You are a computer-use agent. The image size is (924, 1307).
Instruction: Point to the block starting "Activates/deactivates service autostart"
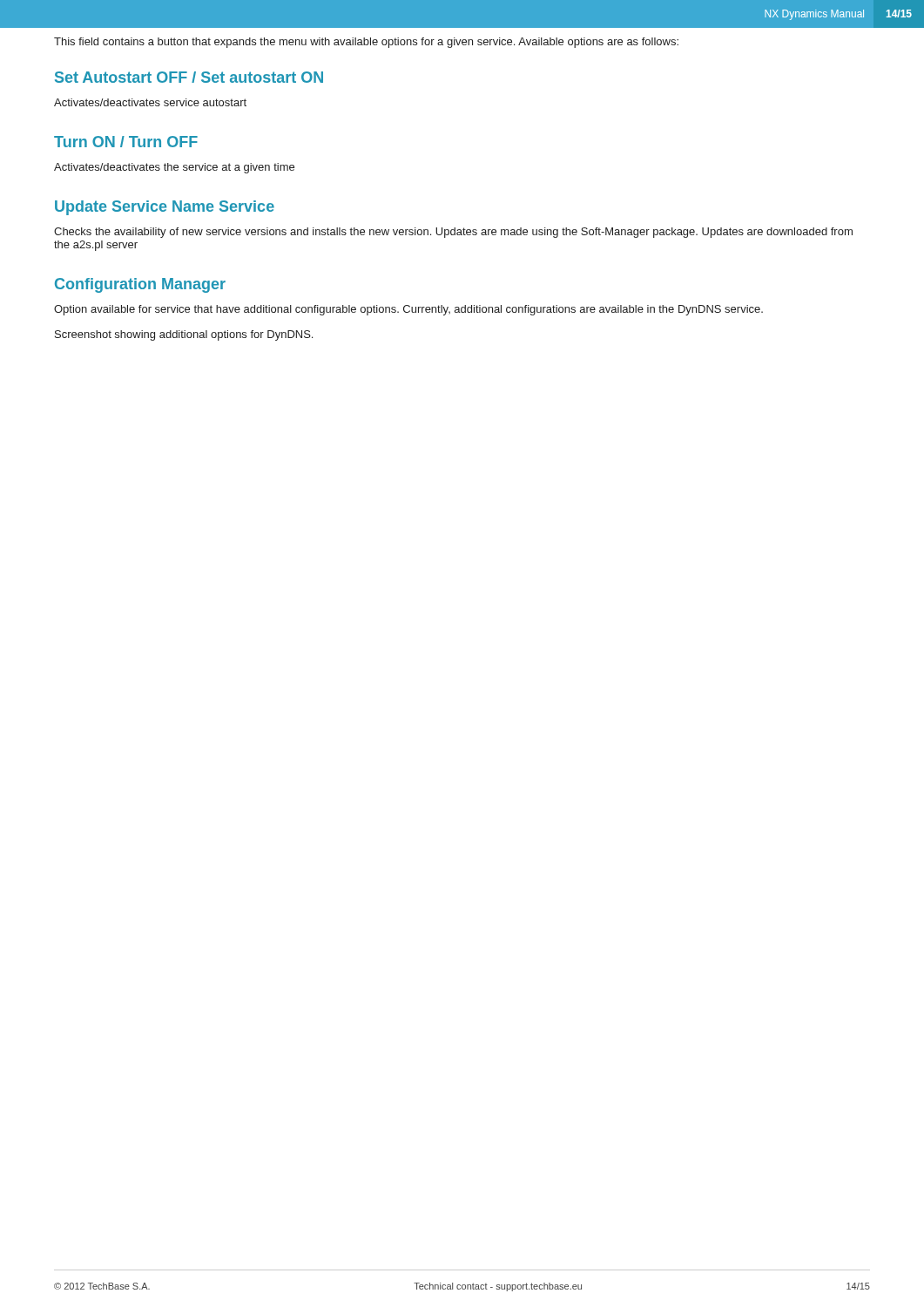(x=150, y=102)
